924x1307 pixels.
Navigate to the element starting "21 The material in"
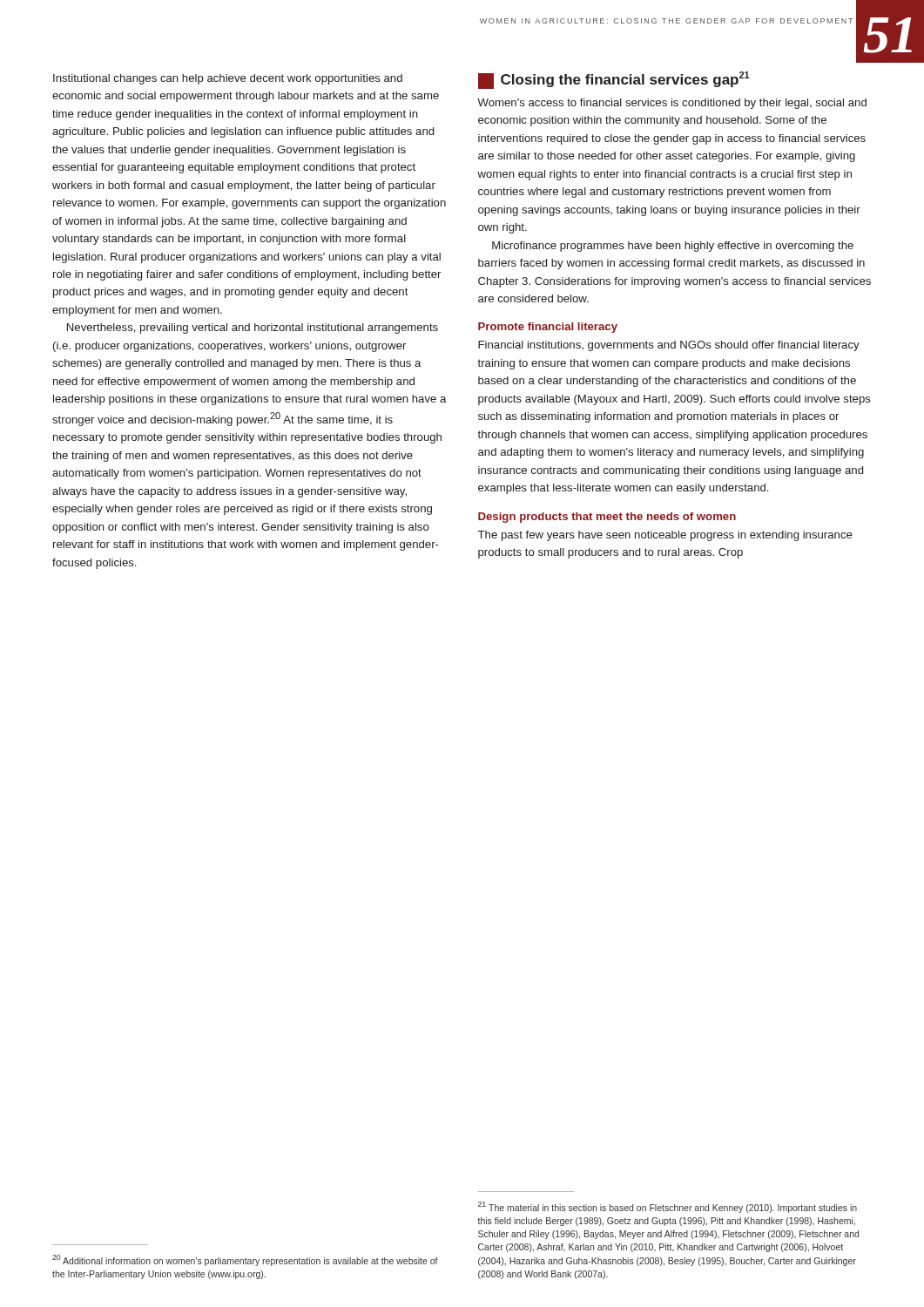pos(669,1239)
